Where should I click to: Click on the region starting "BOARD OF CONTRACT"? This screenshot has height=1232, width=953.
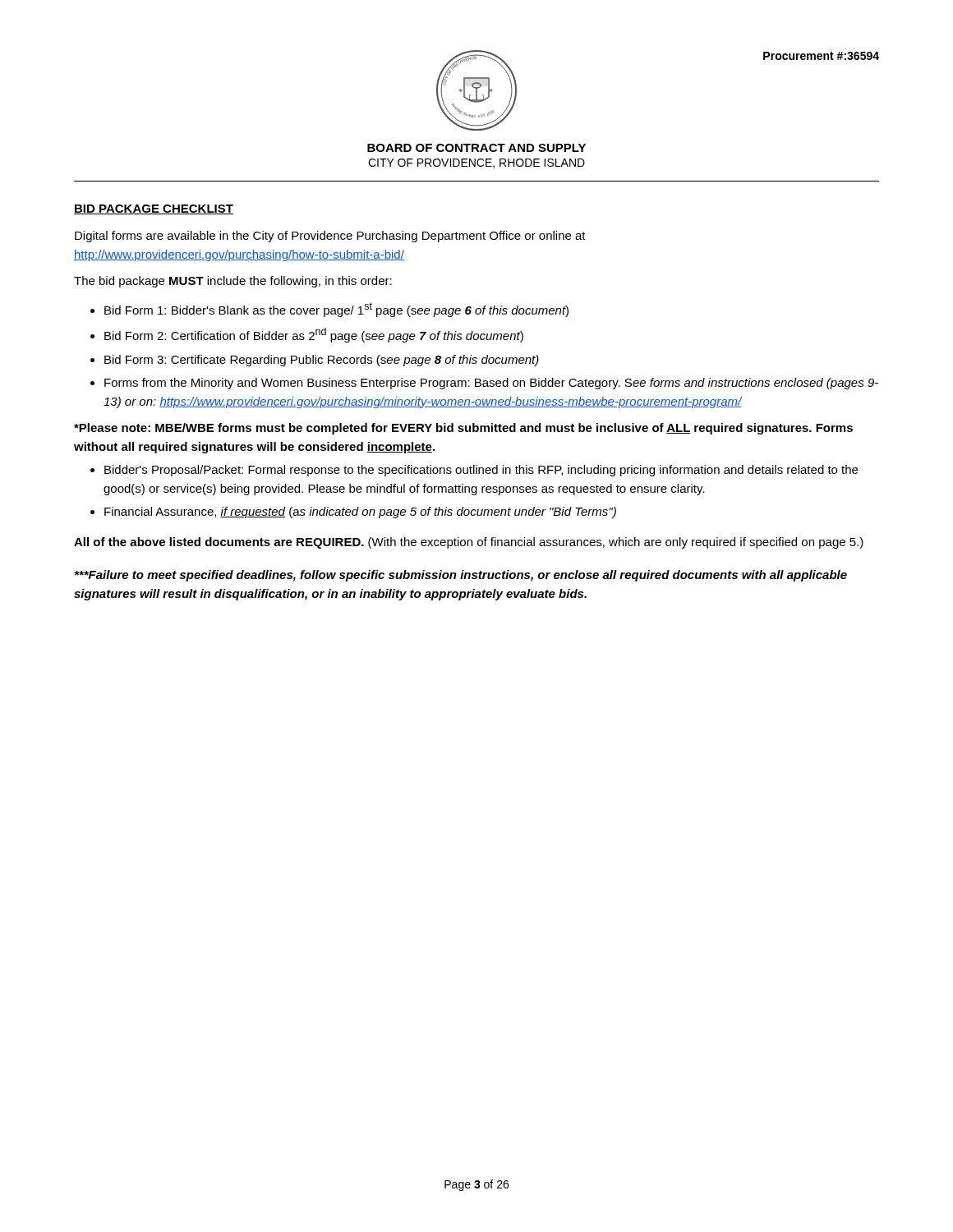click(476, 155)
